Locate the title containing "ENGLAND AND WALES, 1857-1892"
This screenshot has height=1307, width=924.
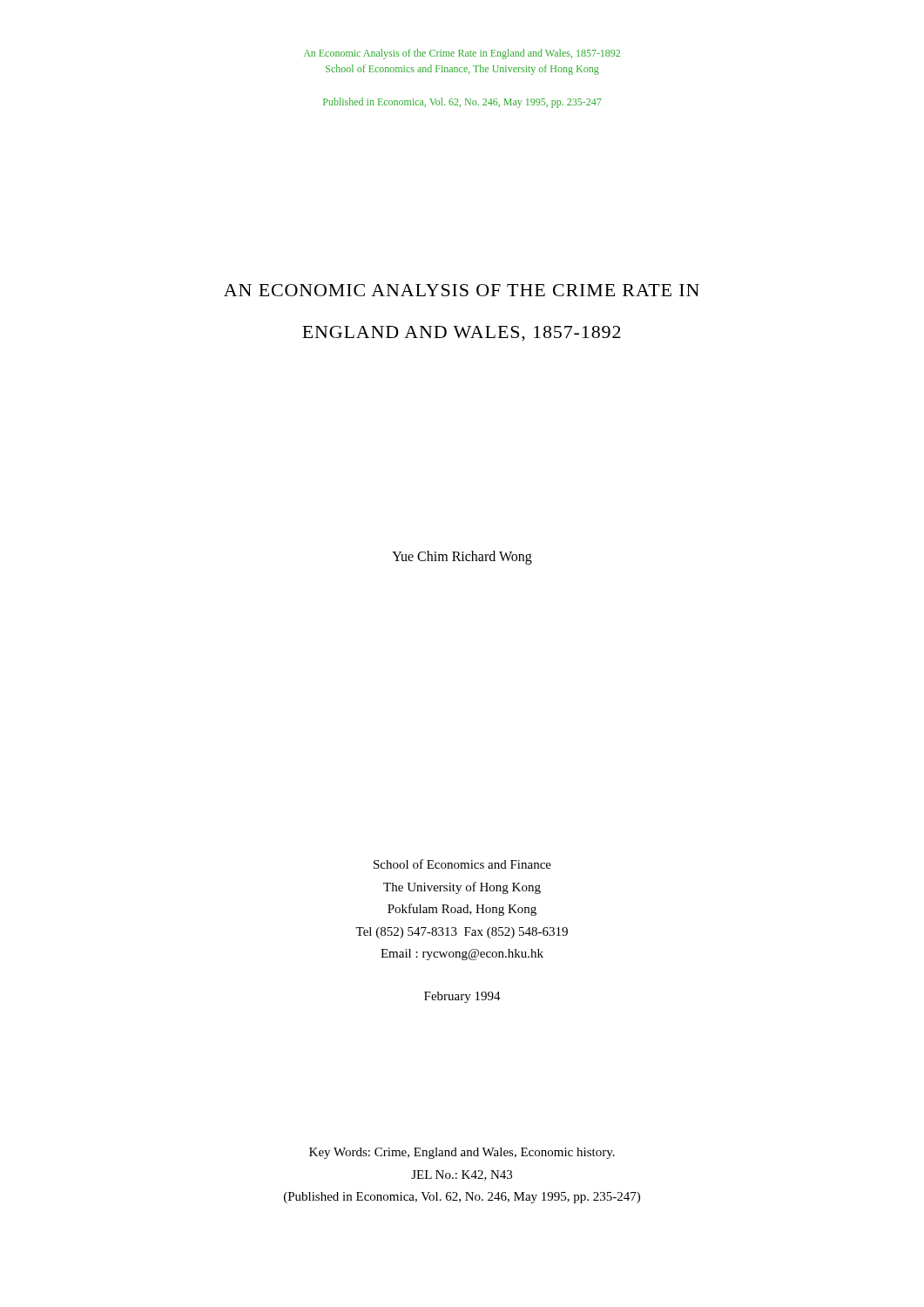point(462,332)
